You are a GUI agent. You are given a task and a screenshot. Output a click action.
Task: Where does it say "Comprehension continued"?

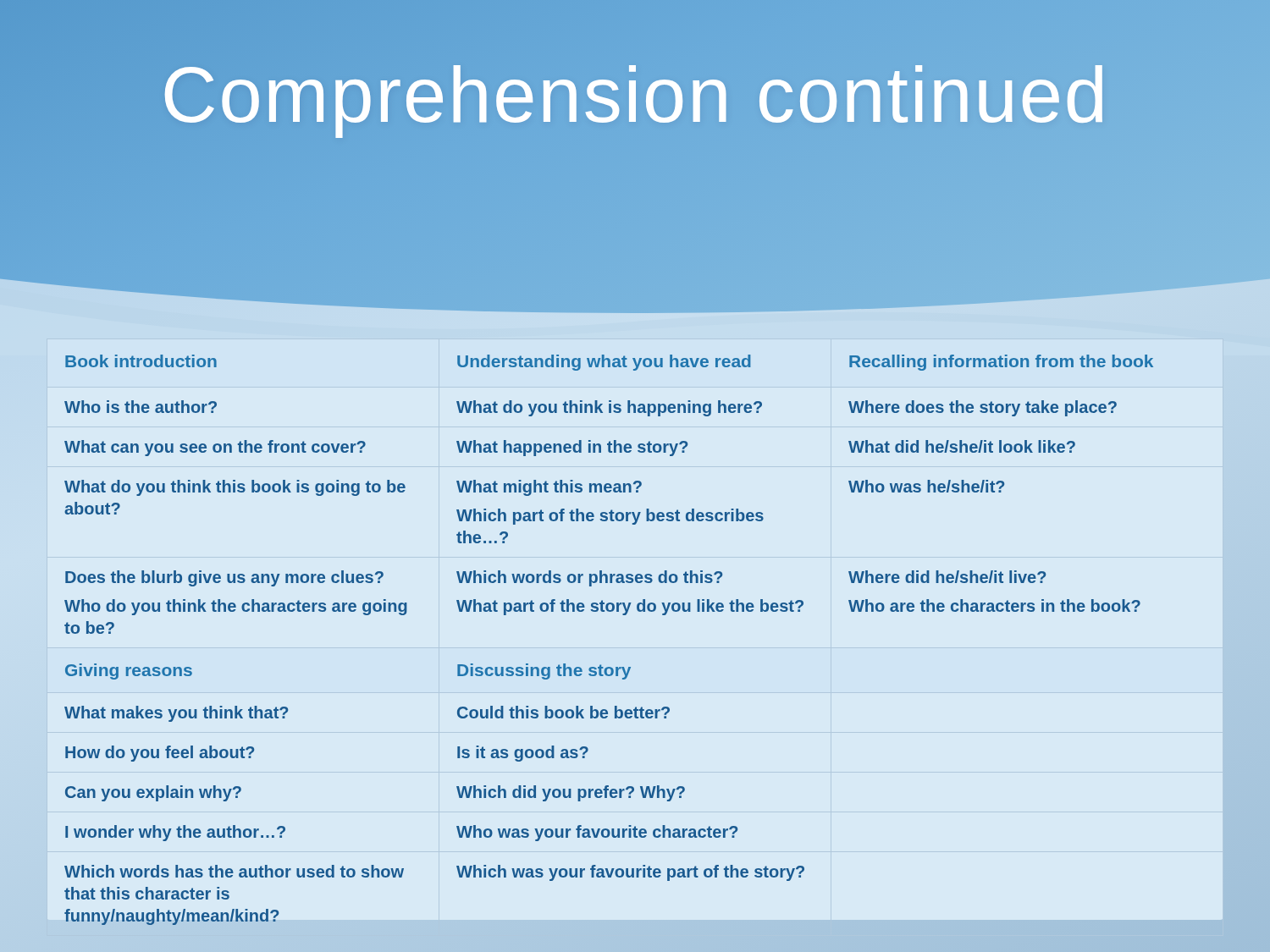pyautogui.click(x=635, y=83)
